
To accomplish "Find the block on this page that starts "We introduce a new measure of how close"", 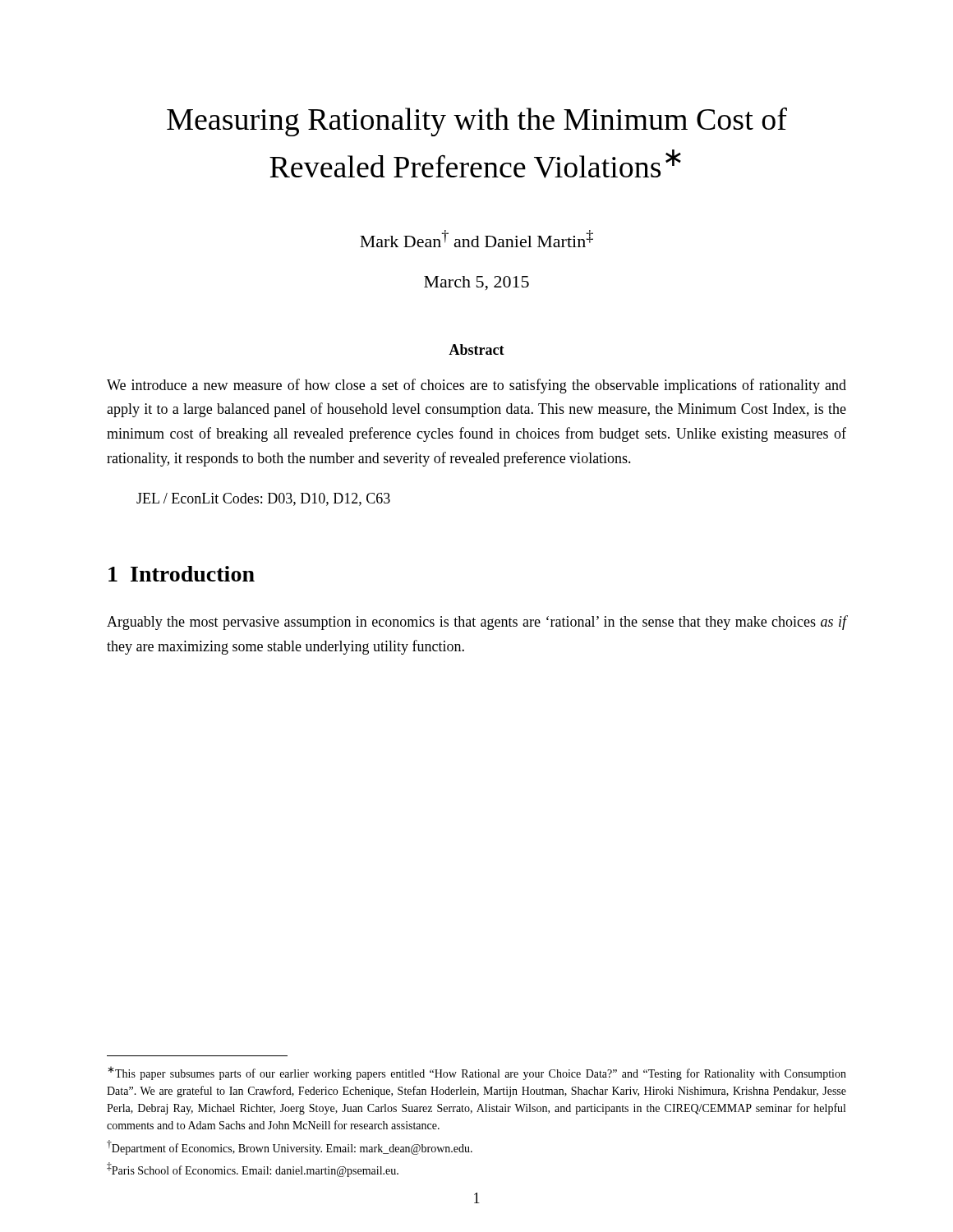I will click(476, 421).
